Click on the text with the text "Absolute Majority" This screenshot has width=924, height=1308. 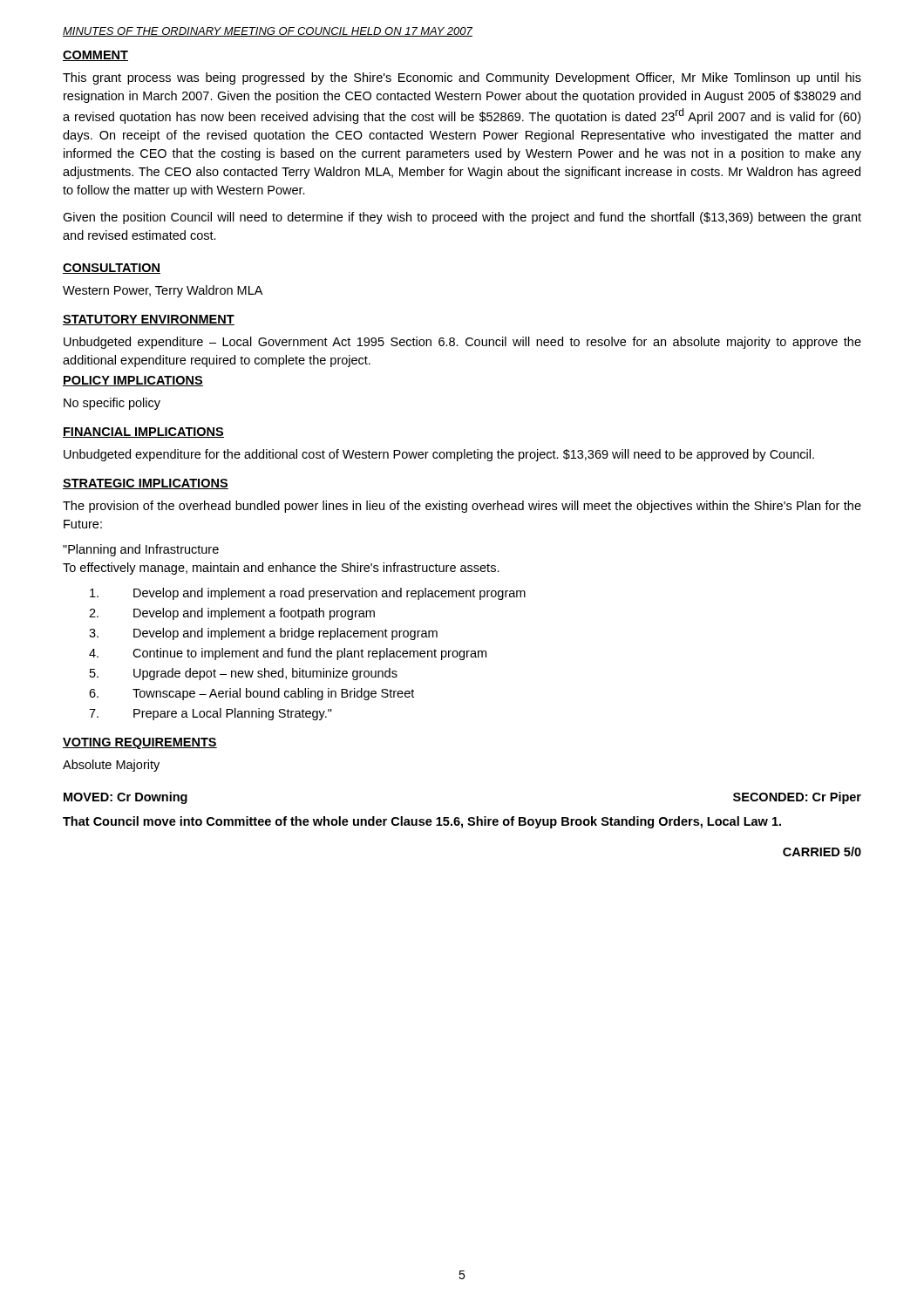[111, 765]
